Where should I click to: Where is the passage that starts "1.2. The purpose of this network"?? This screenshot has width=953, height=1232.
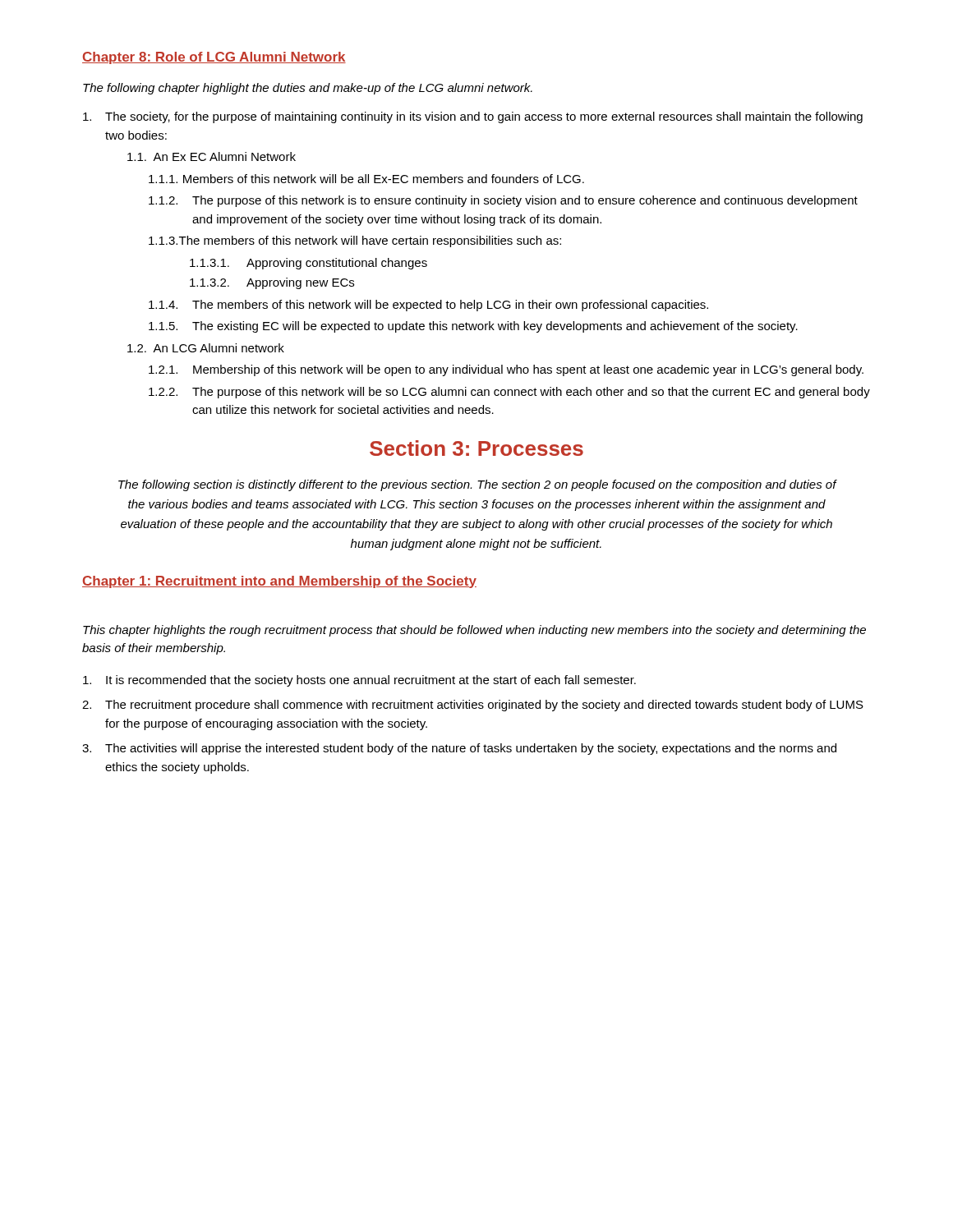tap(509, 210)
